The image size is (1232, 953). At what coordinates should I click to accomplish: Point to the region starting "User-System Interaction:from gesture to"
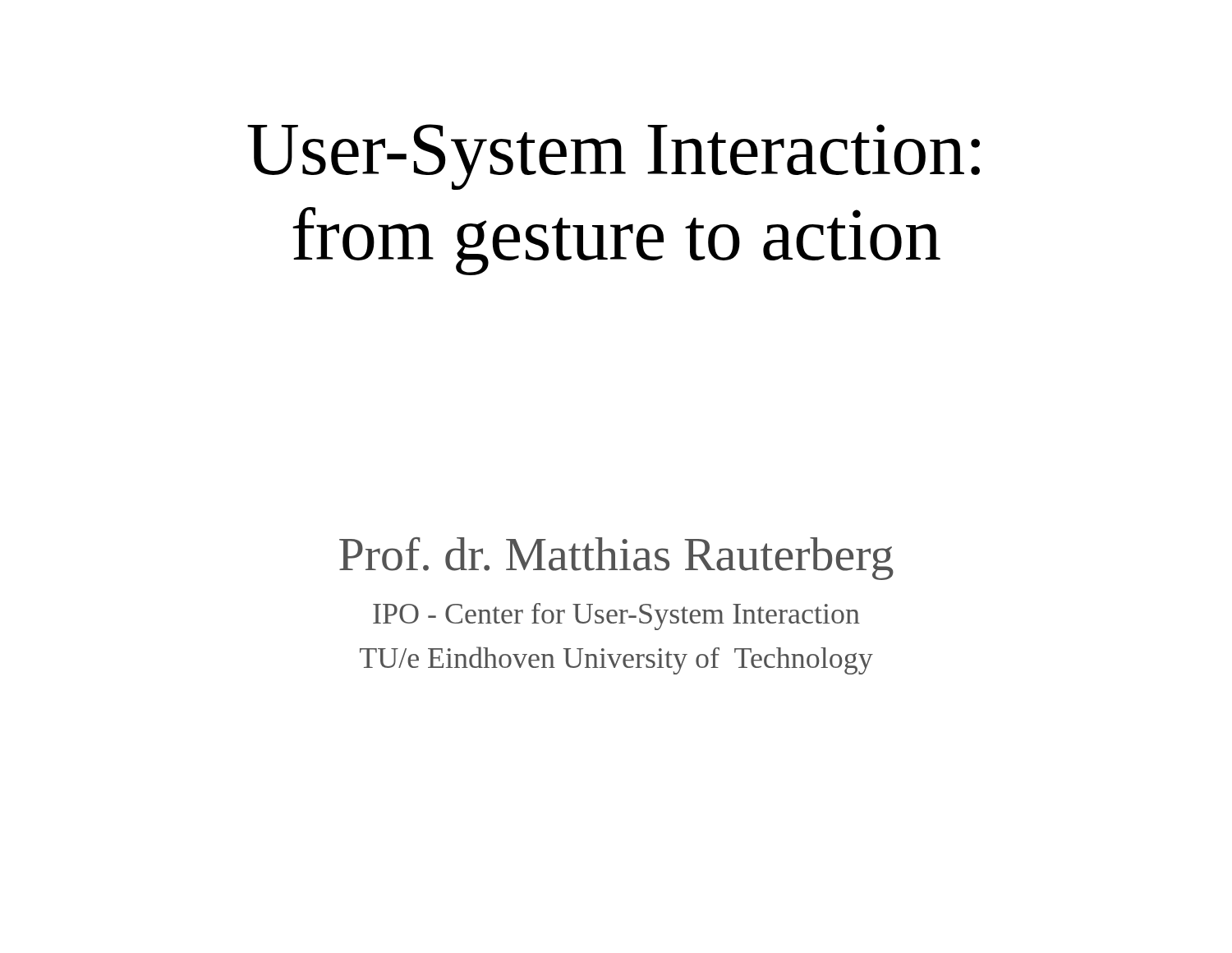[616, 192]
